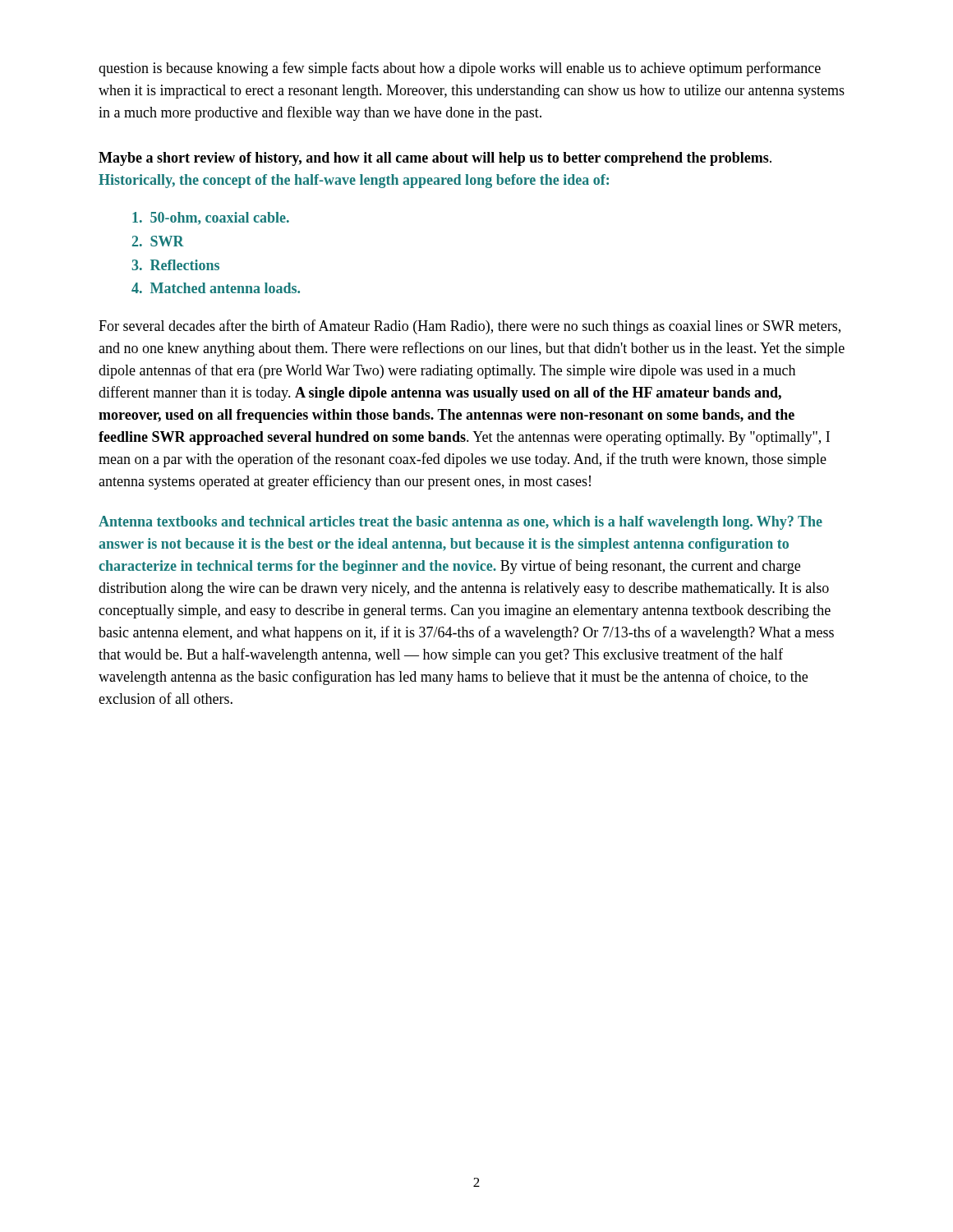Point to the text block starting "50-ohm, coaxial cable."
Image resolution: width=953 pixels, height=1232 pixels.
point(211,218)
